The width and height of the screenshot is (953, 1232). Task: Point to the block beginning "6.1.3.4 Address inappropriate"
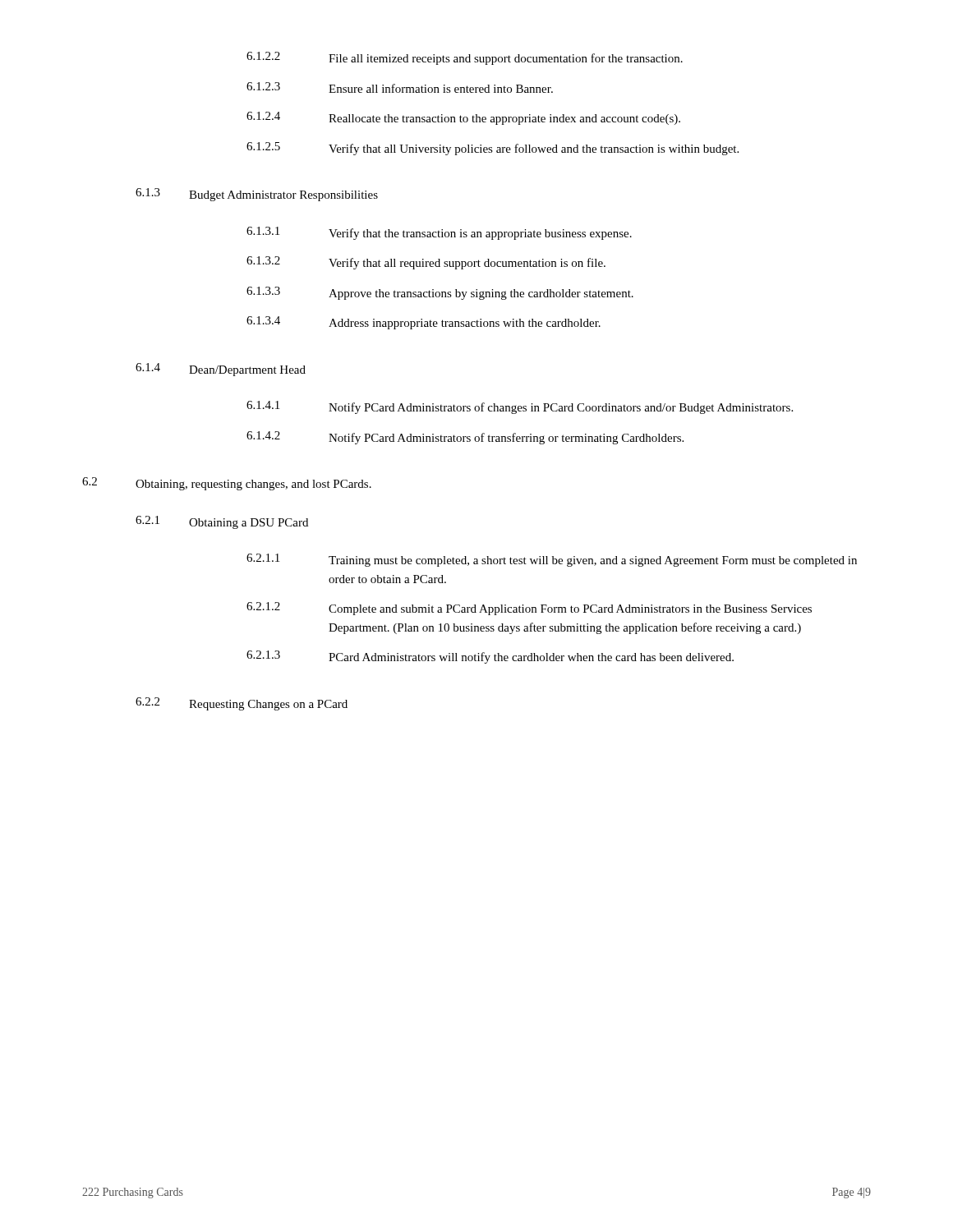pyautogui.click(x=424, y=323)
